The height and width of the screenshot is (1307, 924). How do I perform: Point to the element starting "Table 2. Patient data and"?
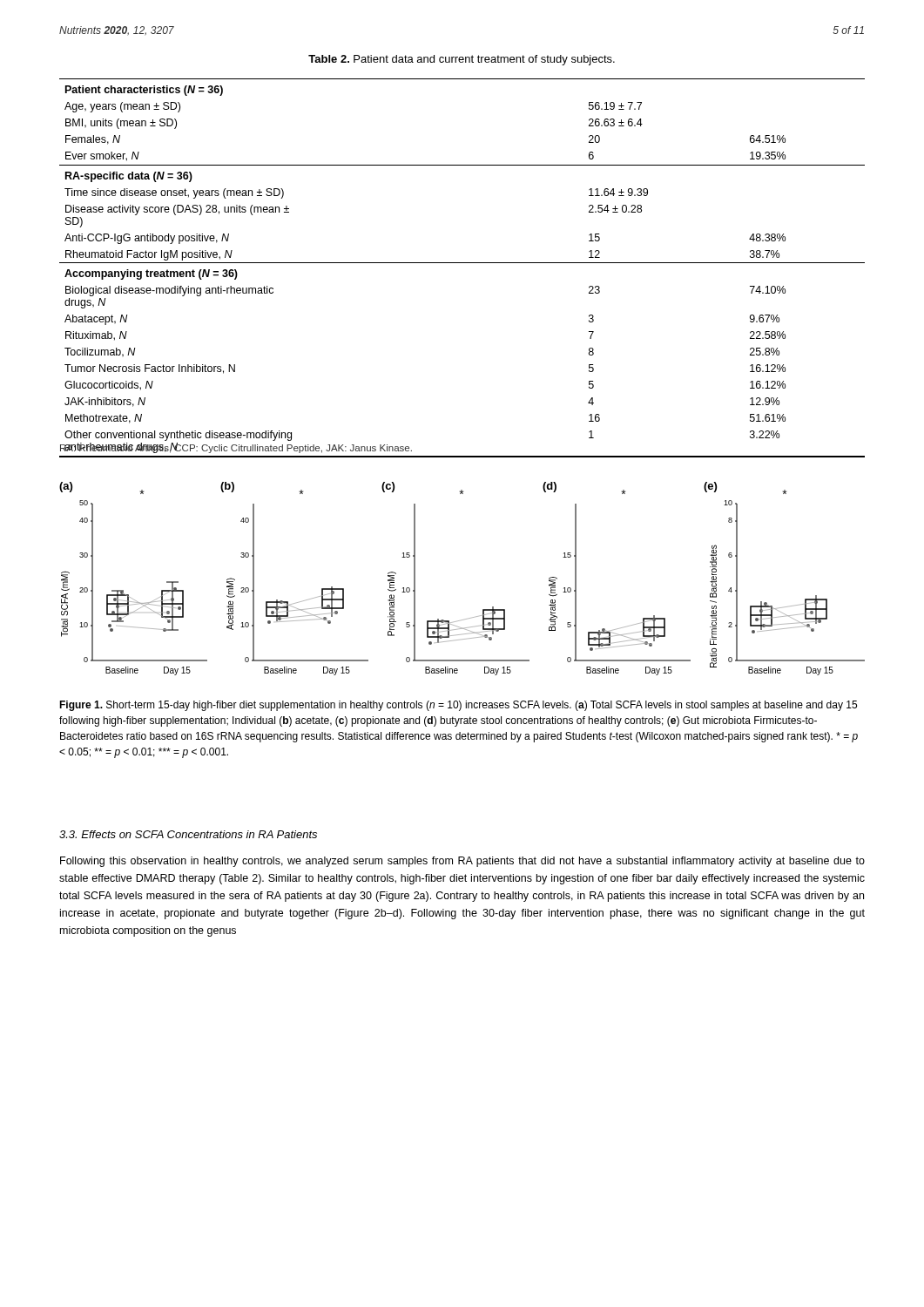point(462,59)
